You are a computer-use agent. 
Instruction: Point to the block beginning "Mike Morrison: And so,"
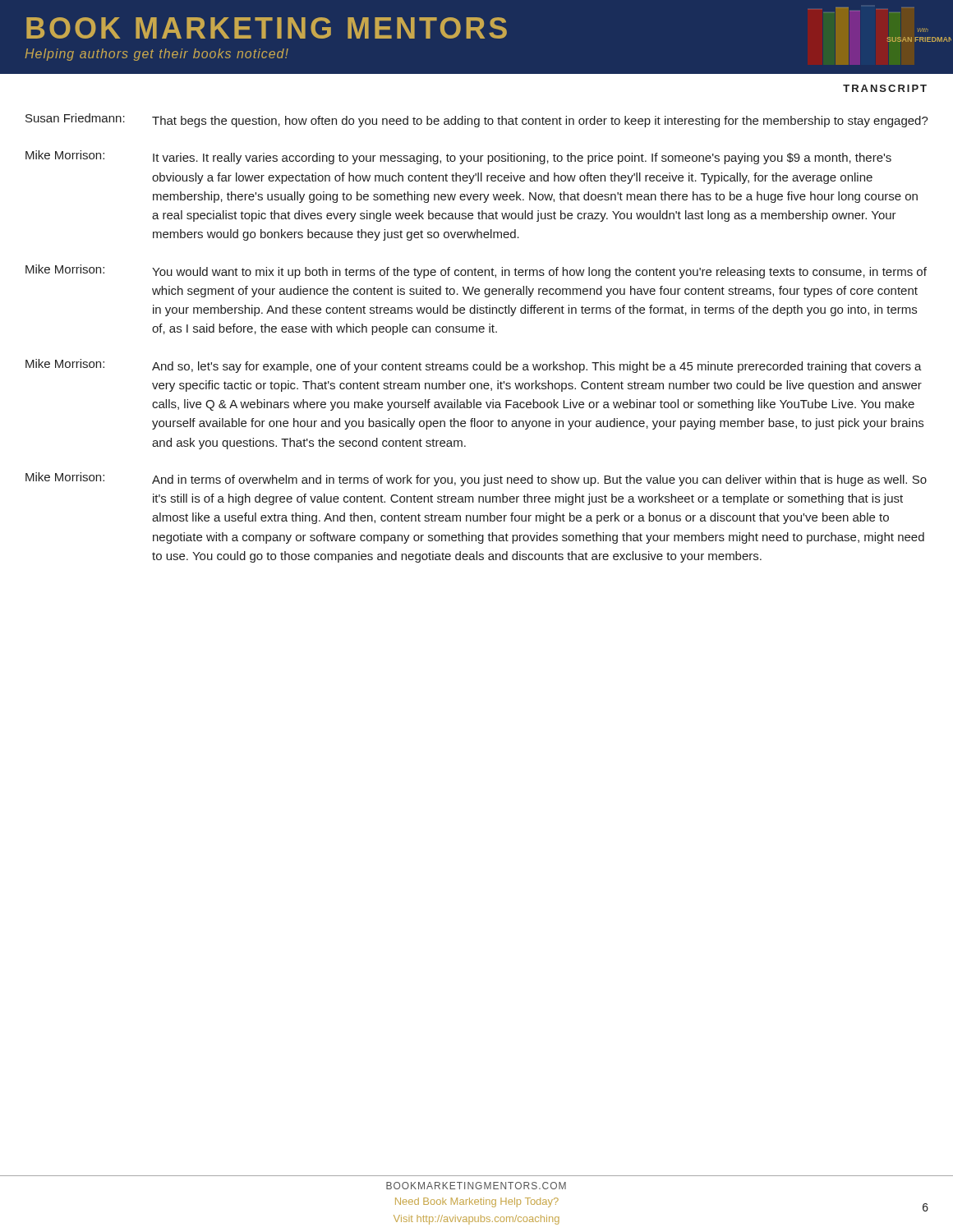point(476,404)
